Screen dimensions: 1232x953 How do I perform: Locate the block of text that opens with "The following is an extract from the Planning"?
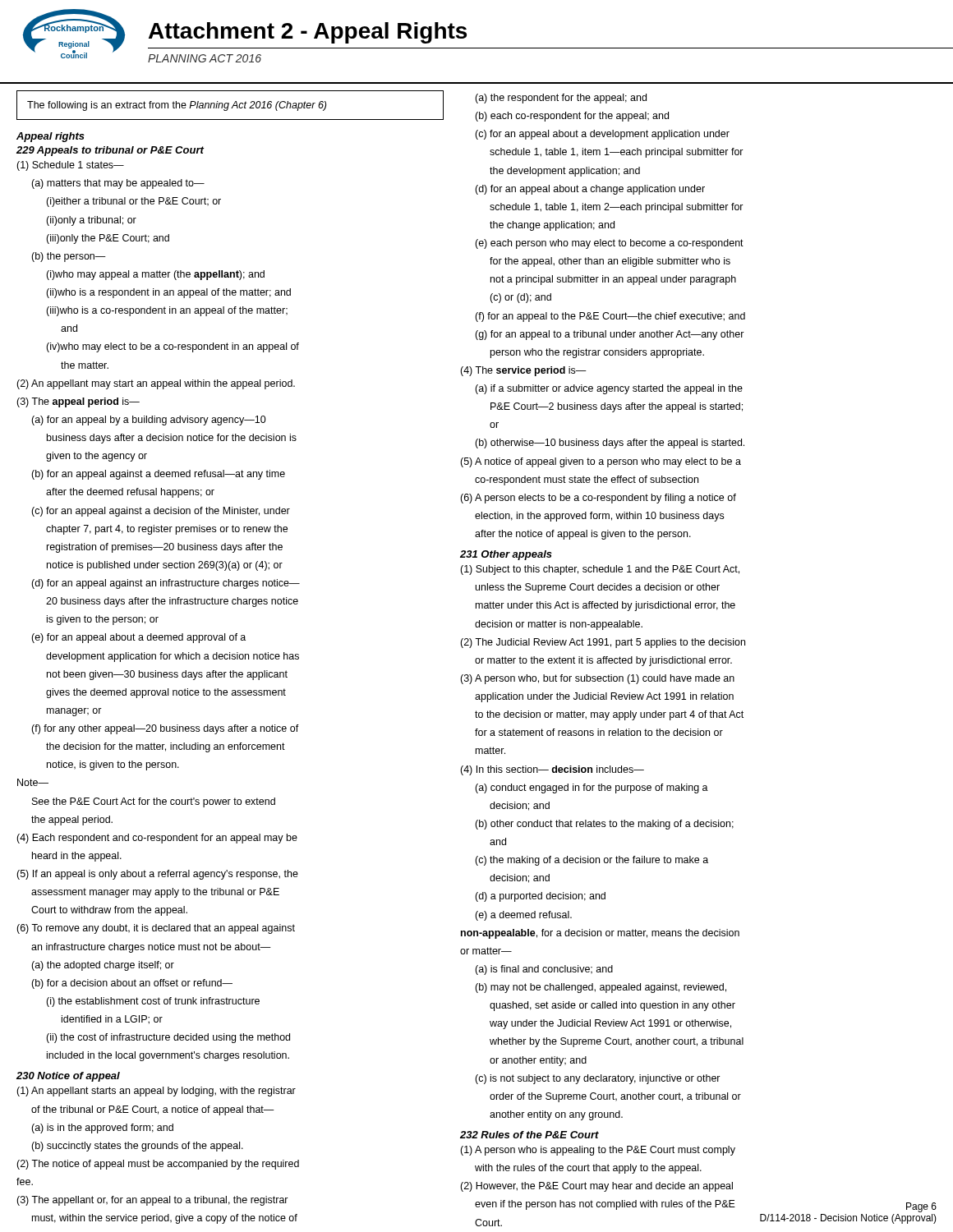[x=177, y=105]
